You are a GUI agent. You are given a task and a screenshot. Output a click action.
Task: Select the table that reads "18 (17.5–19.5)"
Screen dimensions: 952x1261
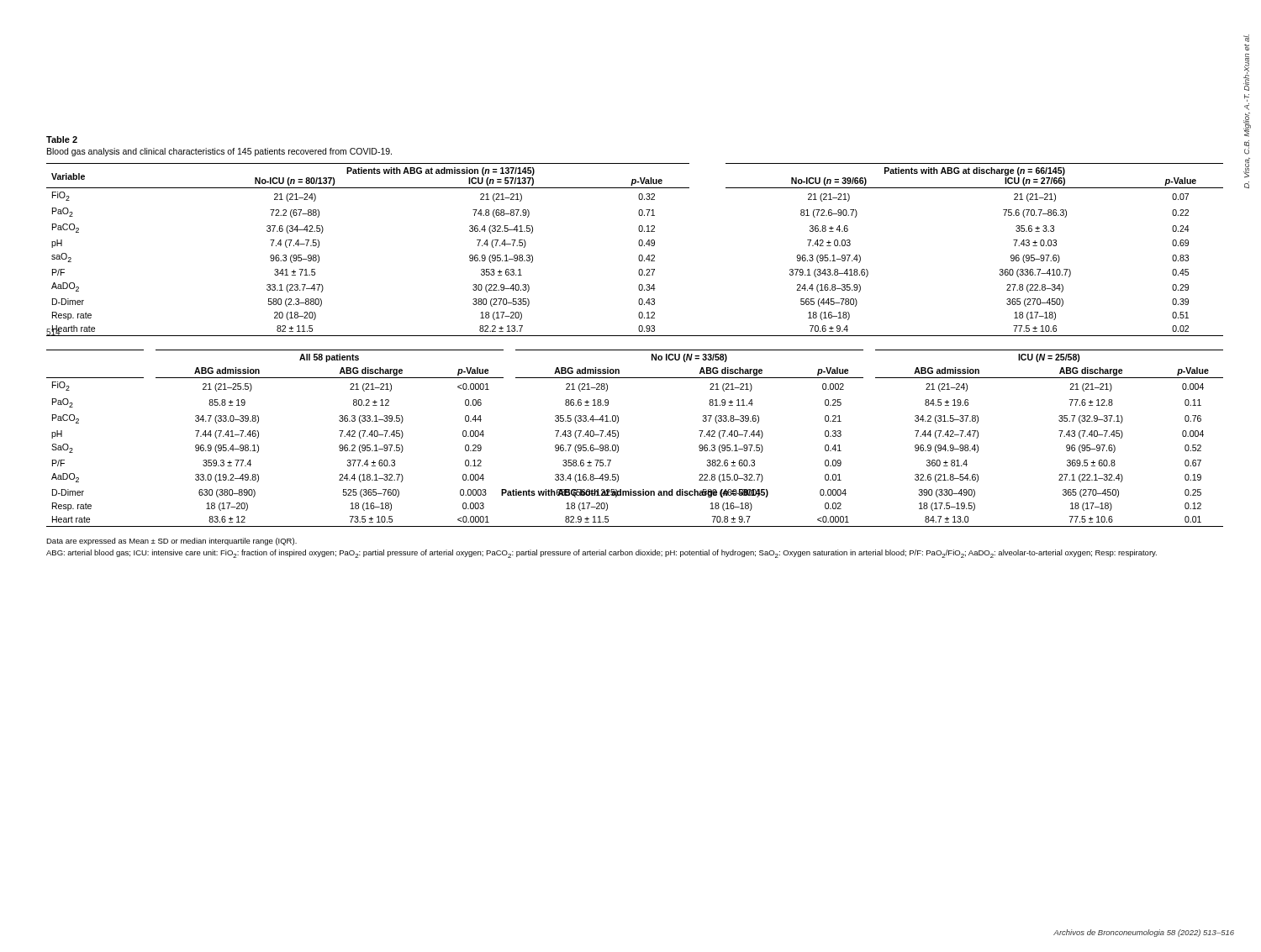[x=635, y=438]
